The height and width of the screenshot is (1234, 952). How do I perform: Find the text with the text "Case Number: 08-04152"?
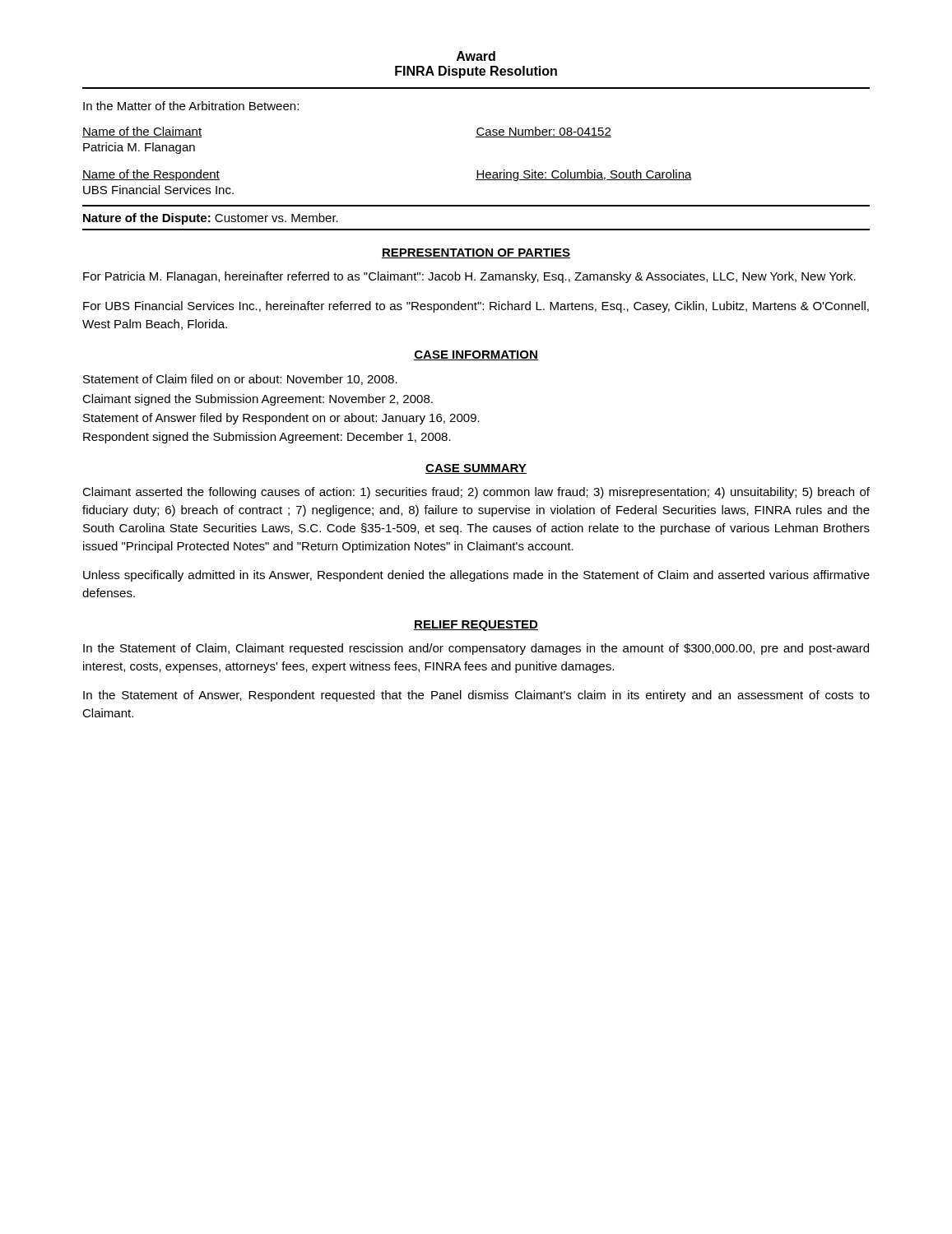(x=543, y=132)
